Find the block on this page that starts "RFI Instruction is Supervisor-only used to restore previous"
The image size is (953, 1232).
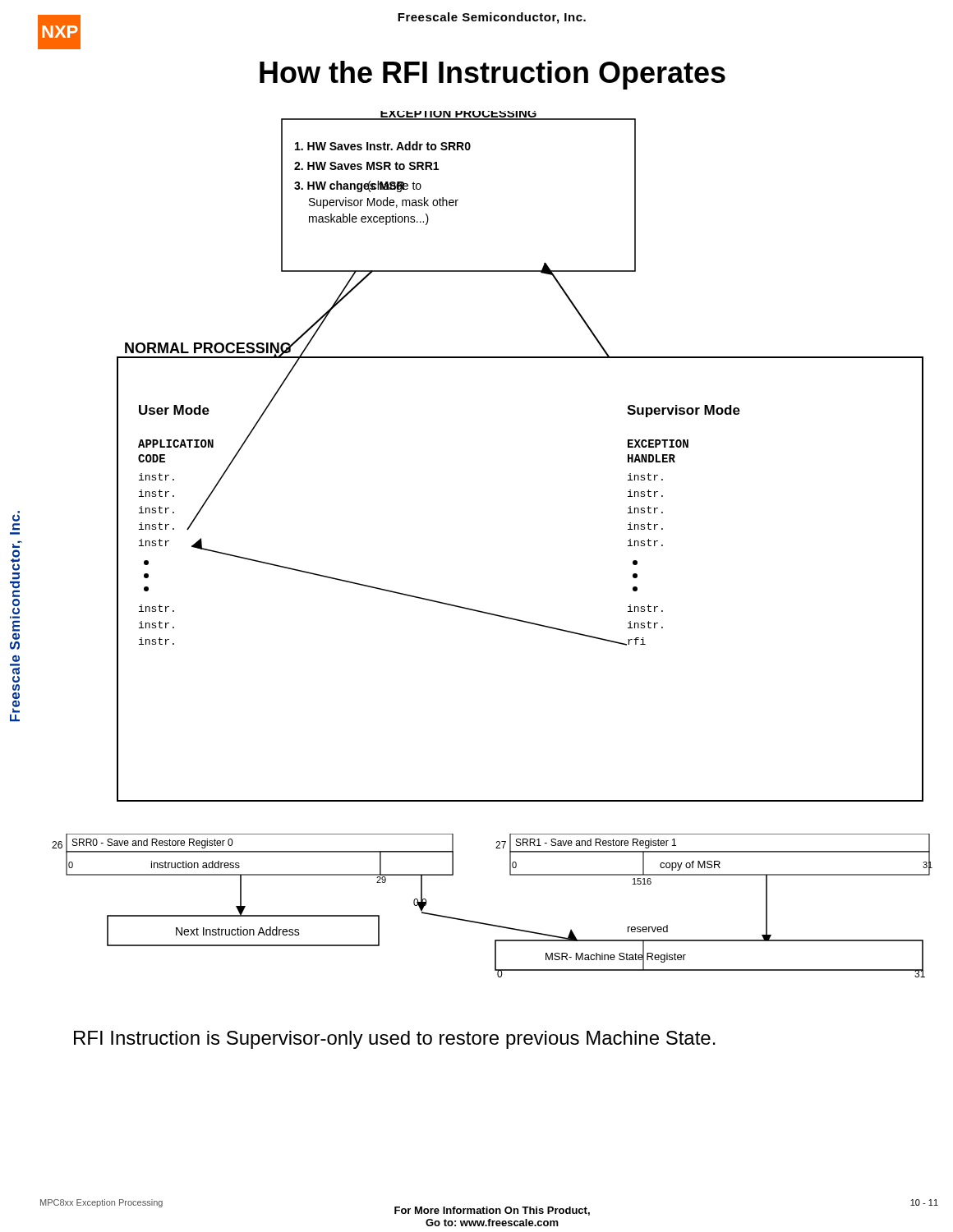[394, 1038]
